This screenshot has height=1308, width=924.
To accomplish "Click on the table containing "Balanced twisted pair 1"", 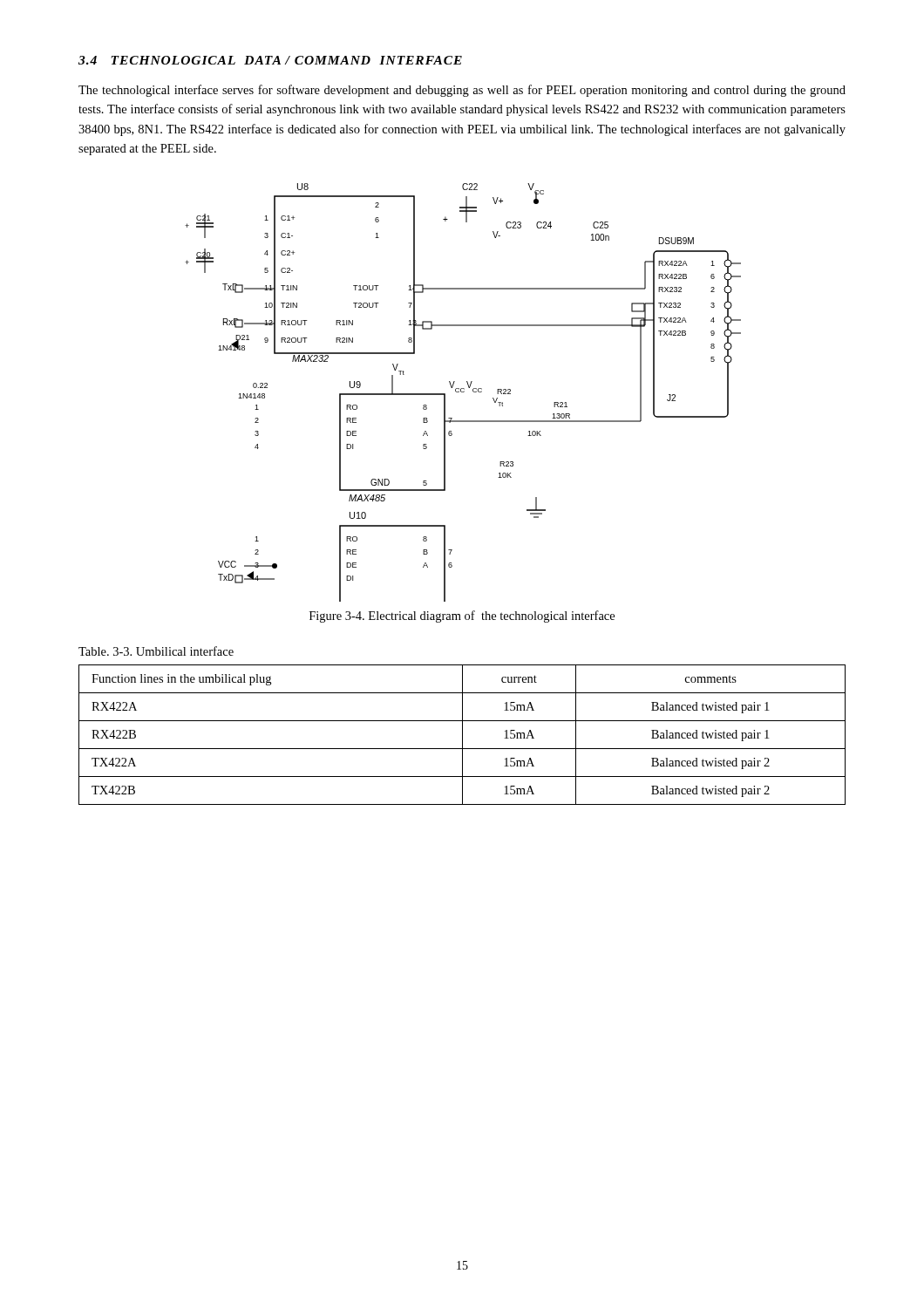I will [462, 735].
